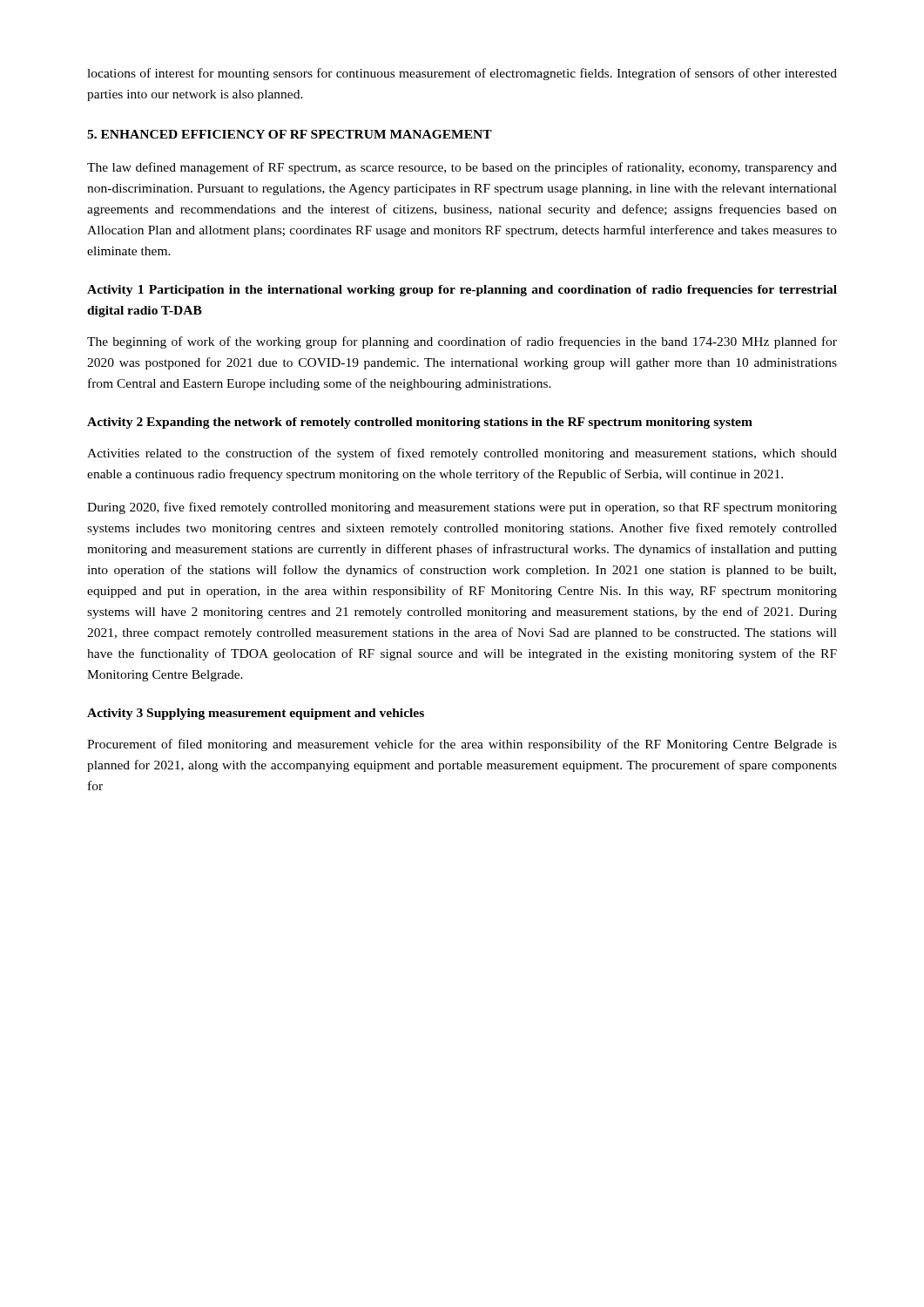Screen dimensions: 1307x924
Task: Find the block on this page that starts "The beginning of work of the"
Action: (462, 362)
